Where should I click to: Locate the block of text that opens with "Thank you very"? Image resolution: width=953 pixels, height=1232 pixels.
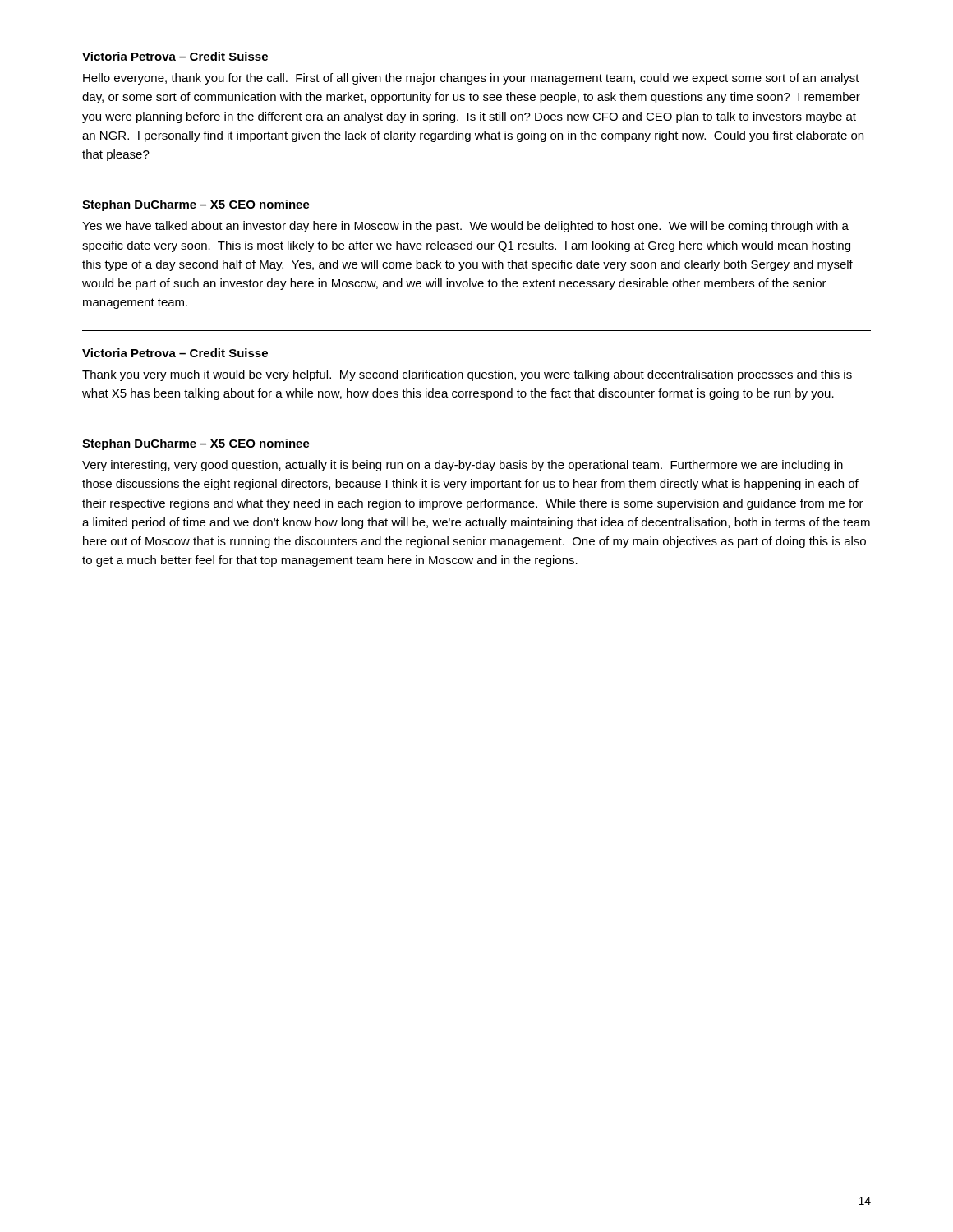[467, 383]
